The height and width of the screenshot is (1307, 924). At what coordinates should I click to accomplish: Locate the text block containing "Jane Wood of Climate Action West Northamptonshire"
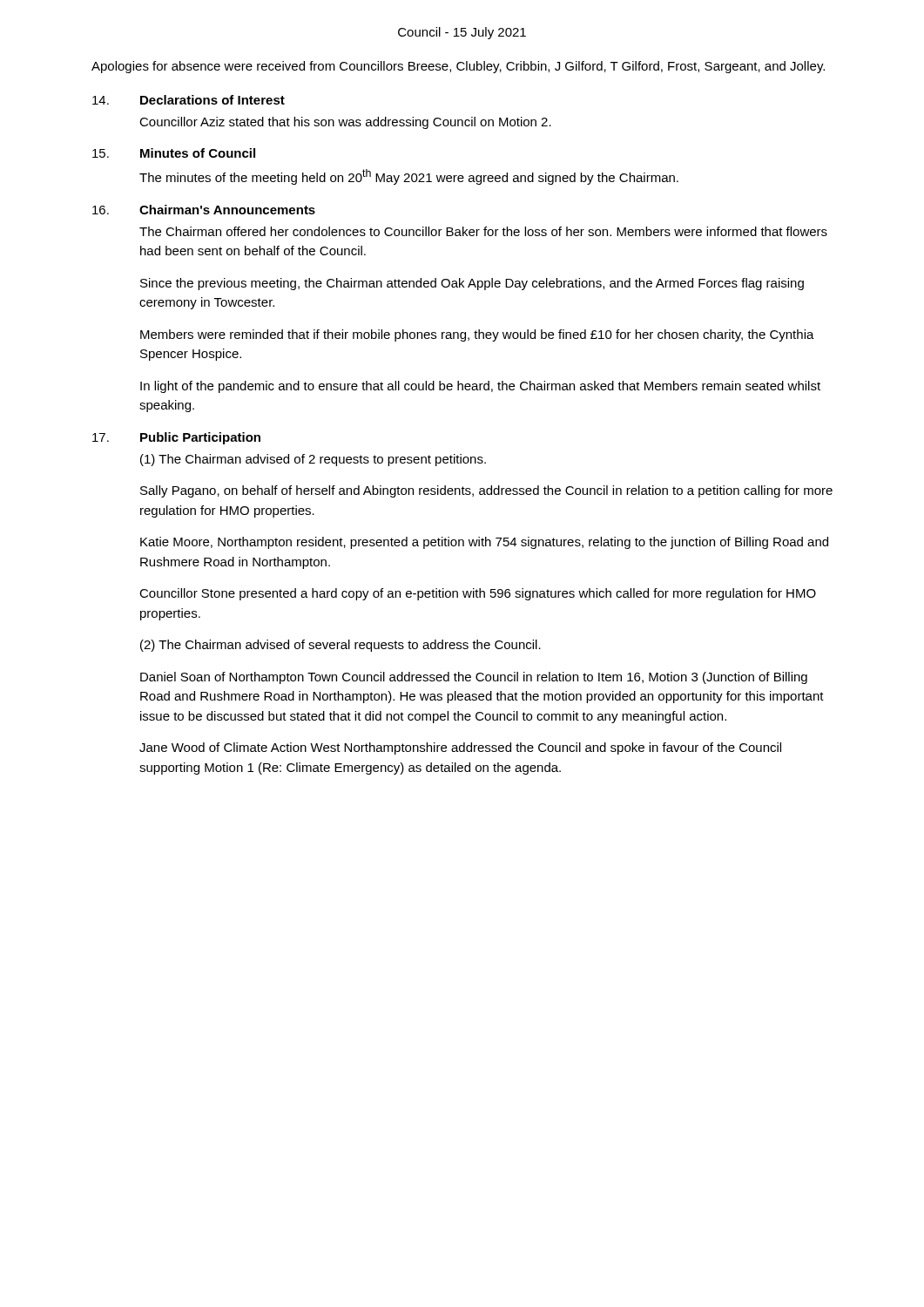[x=461, y=757]
